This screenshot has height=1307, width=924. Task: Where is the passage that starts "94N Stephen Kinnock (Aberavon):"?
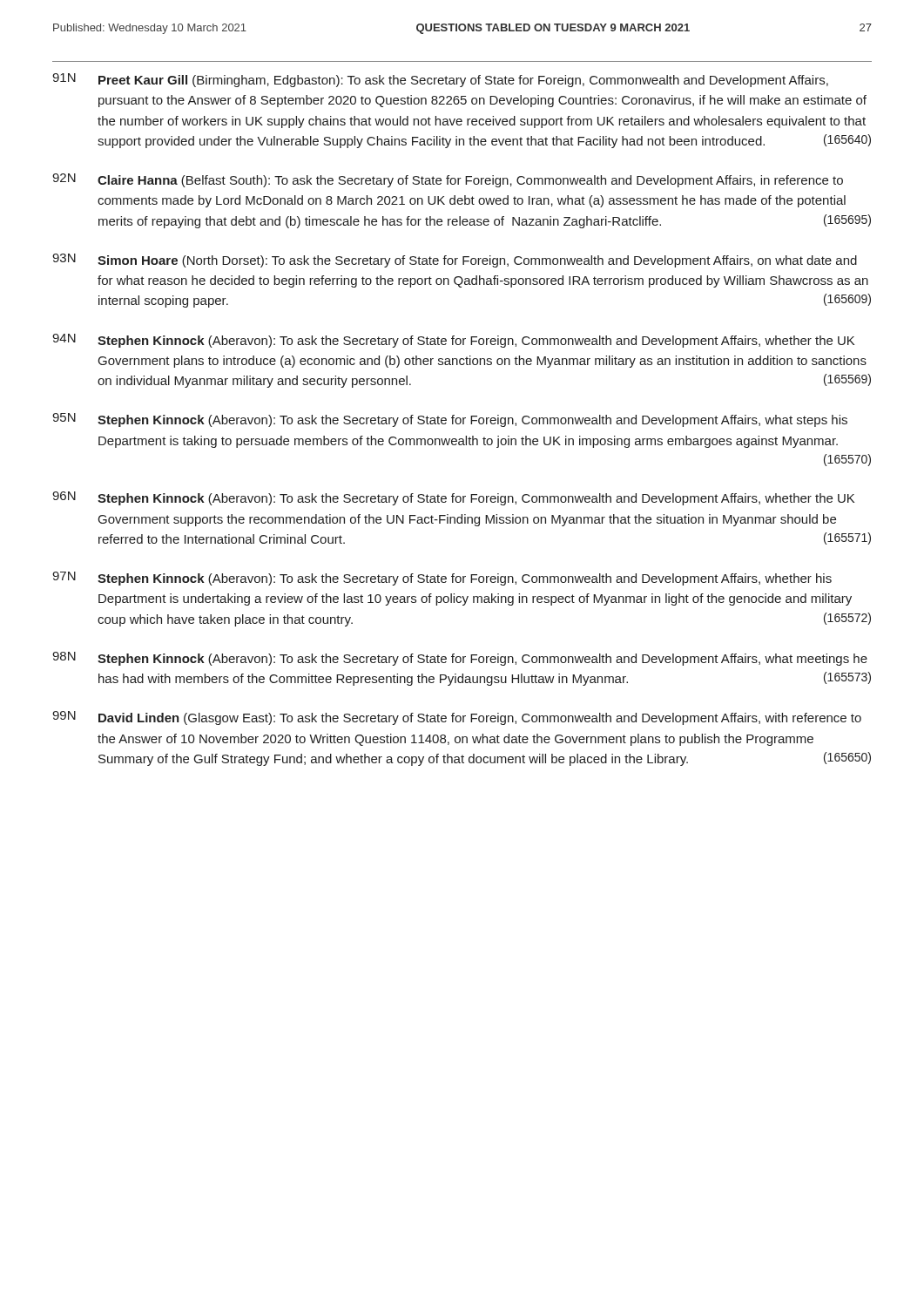(x=462, y=360)
